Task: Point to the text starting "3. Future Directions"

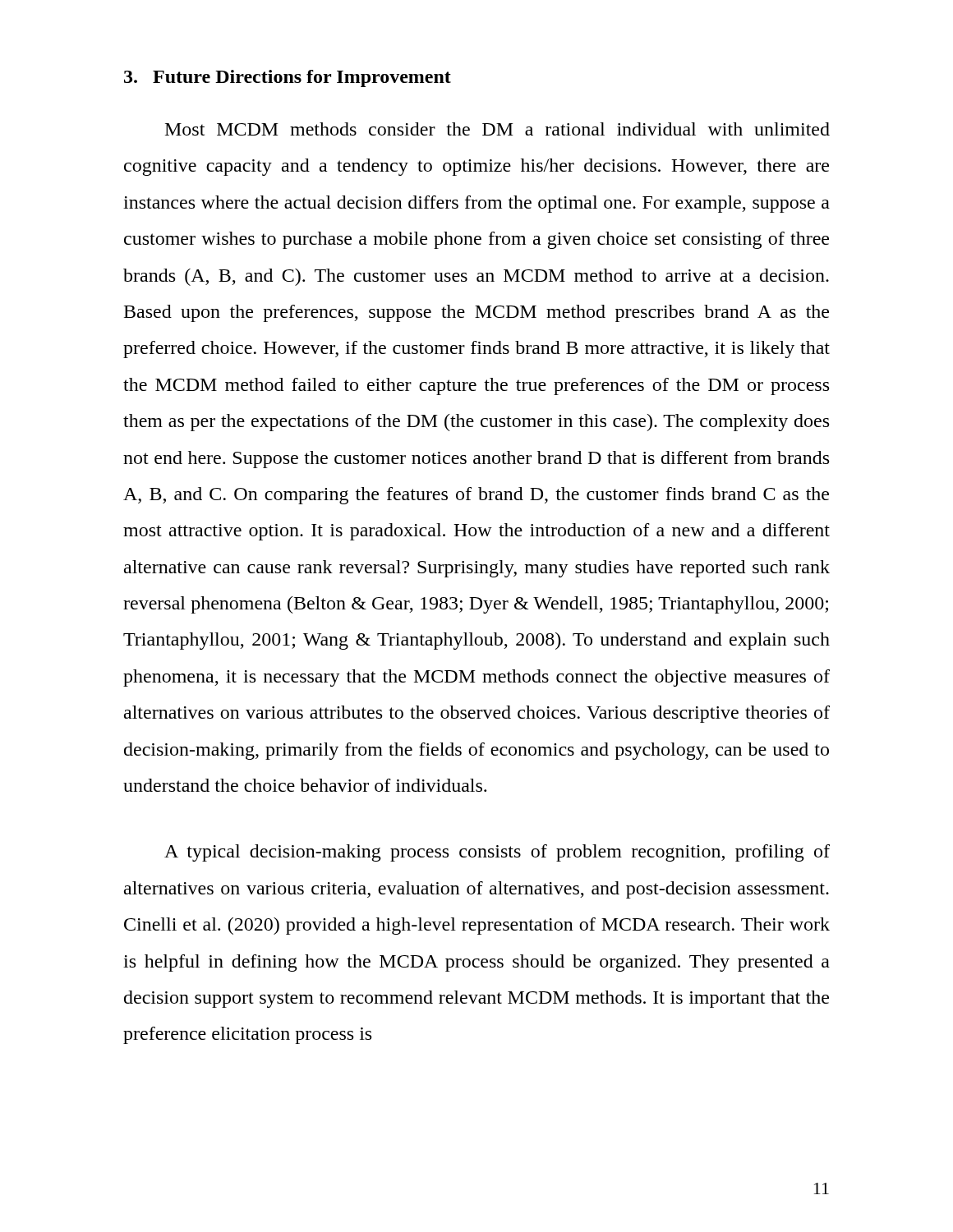Action: pyautogui.click(x=287, y=76)
